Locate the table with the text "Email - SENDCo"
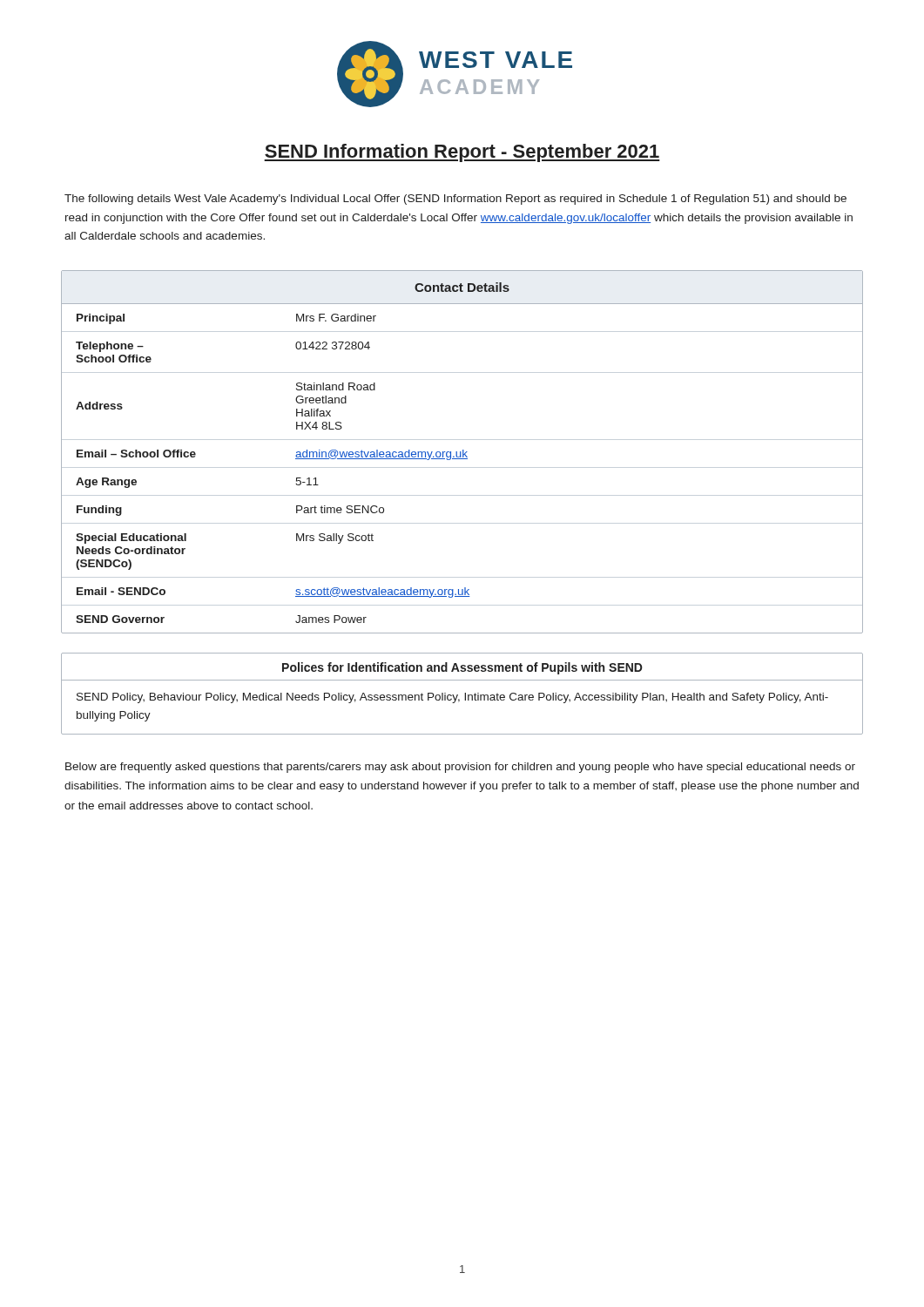The height and width of the screenshot is (1307, 924). (462, 452)
